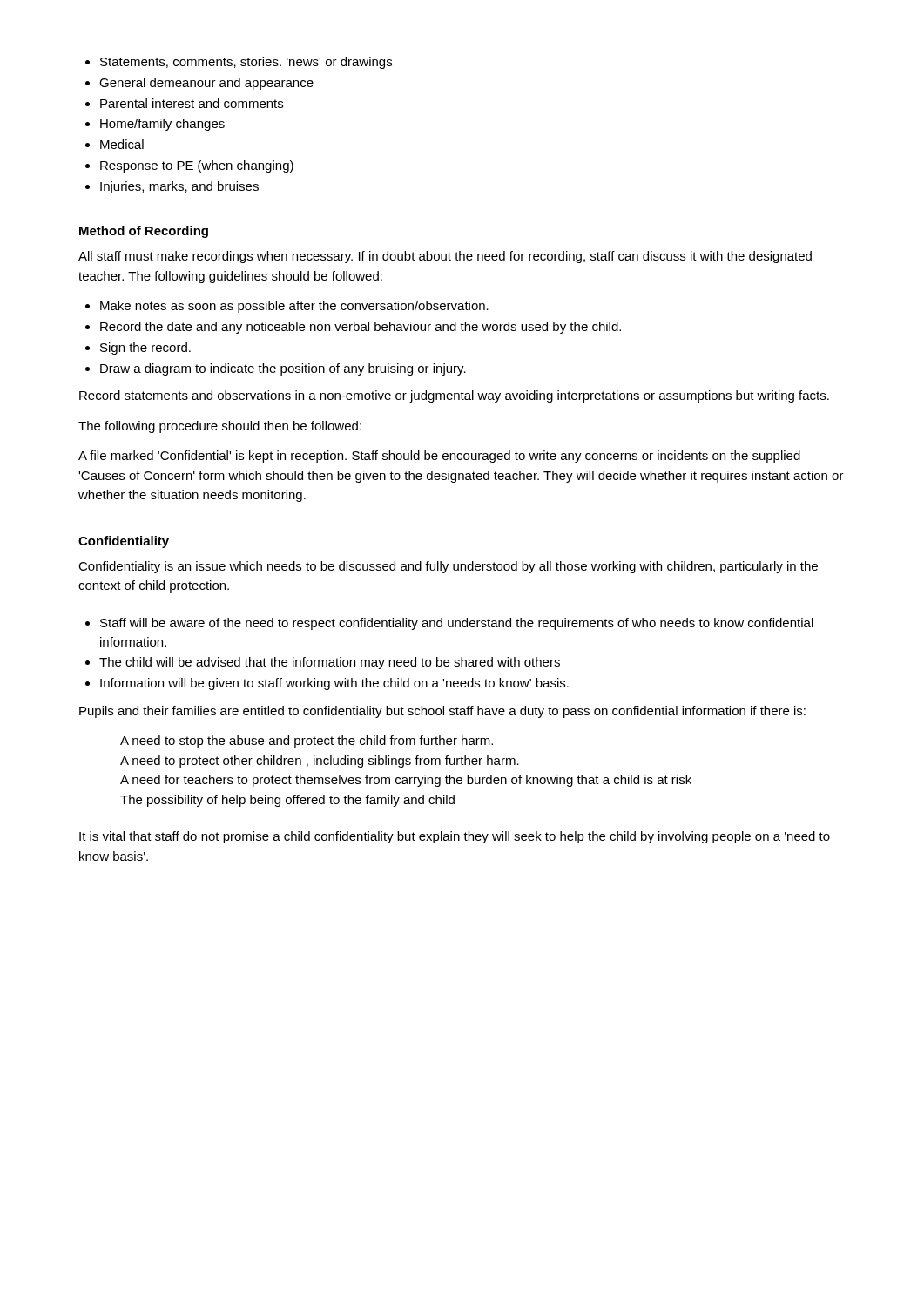Screen dimensions: 1307x924
Task: Locate the block of text that opens with "It is vital"
Action: pos(454,846)
